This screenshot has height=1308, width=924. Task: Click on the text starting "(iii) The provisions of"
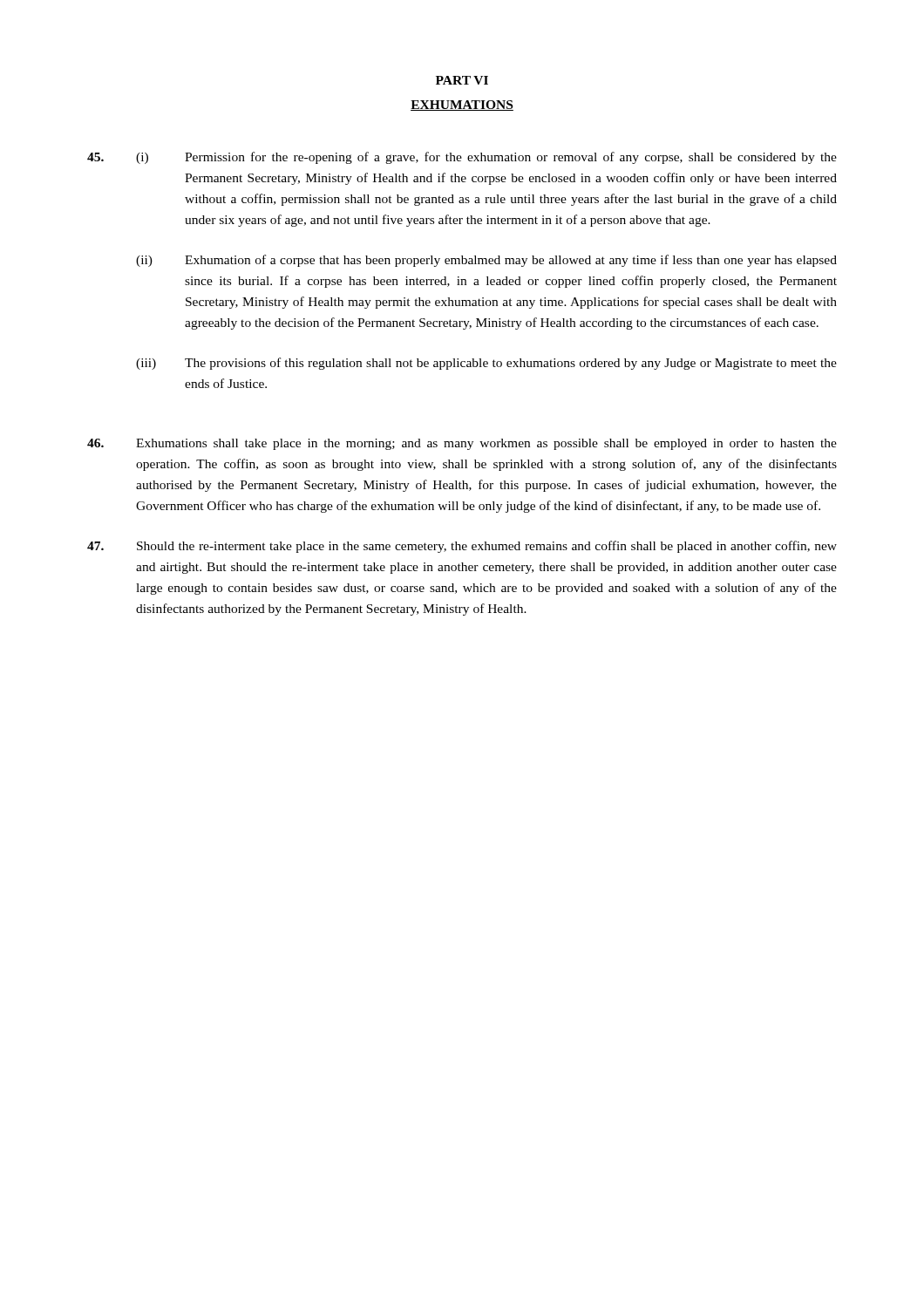486,373
